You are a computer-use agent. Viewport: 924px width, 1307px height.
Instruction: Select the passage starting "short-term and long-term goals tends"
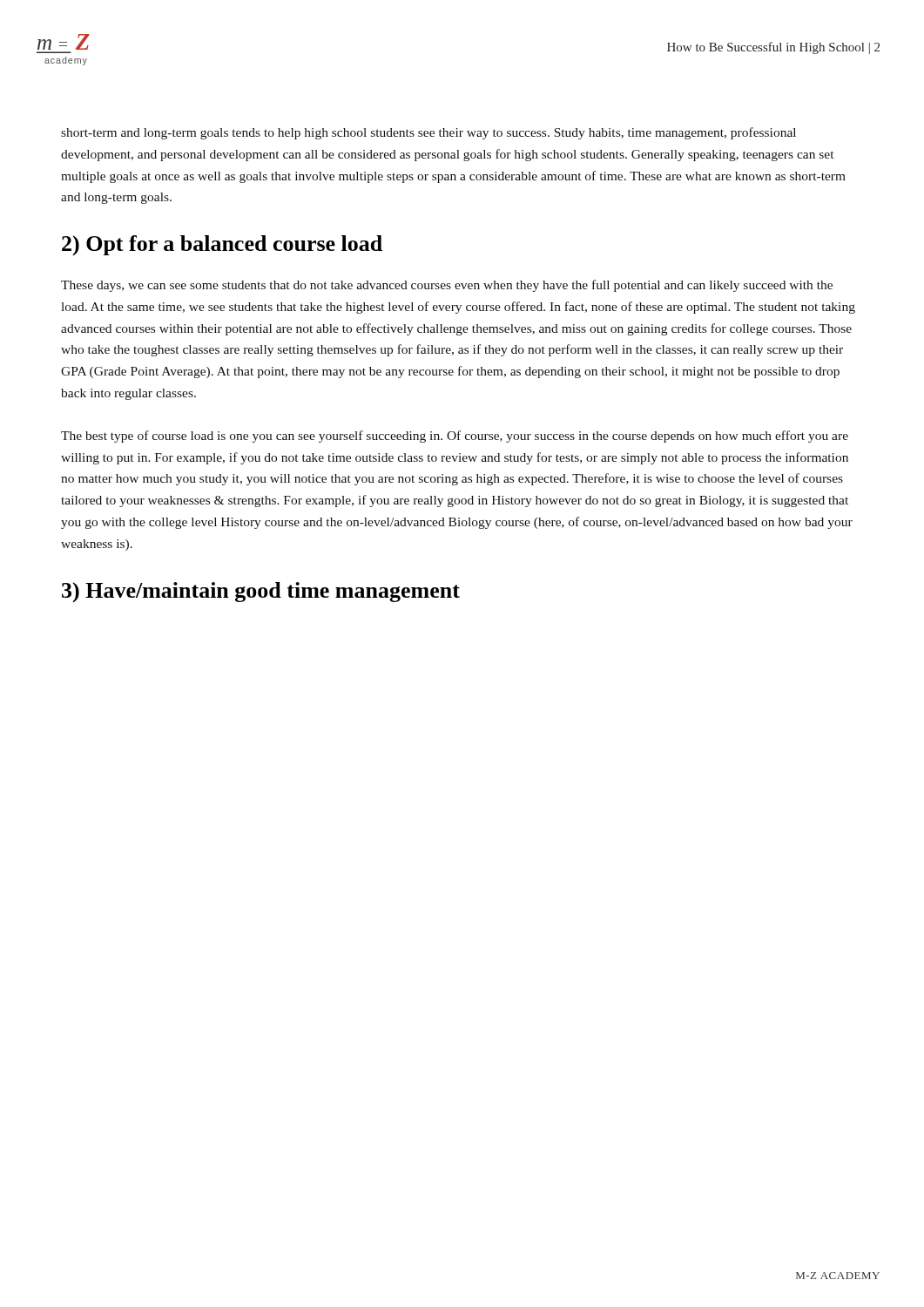(462, 165)
